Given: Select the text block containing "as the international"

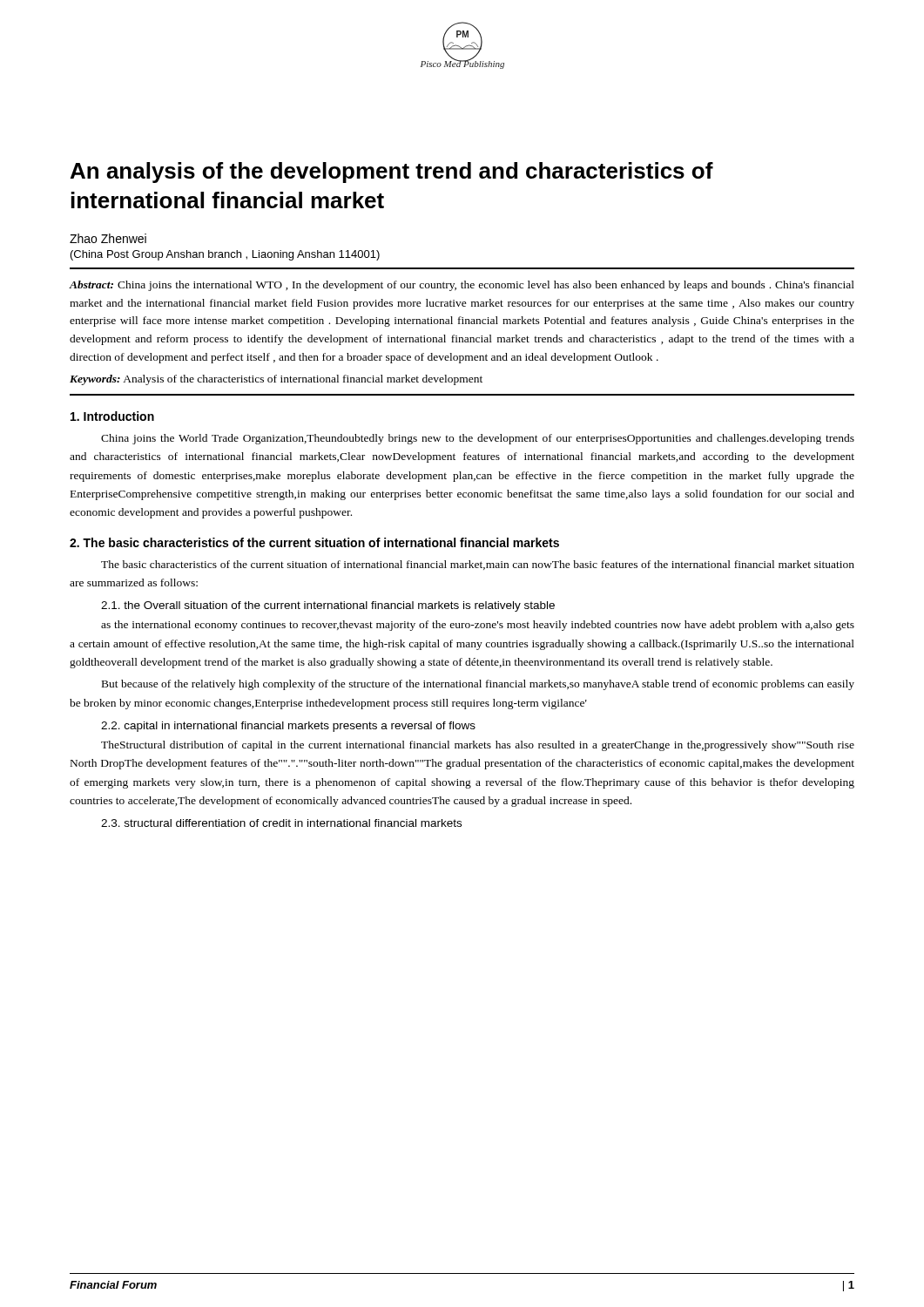Looking at the screenshot, I should 462,643.
